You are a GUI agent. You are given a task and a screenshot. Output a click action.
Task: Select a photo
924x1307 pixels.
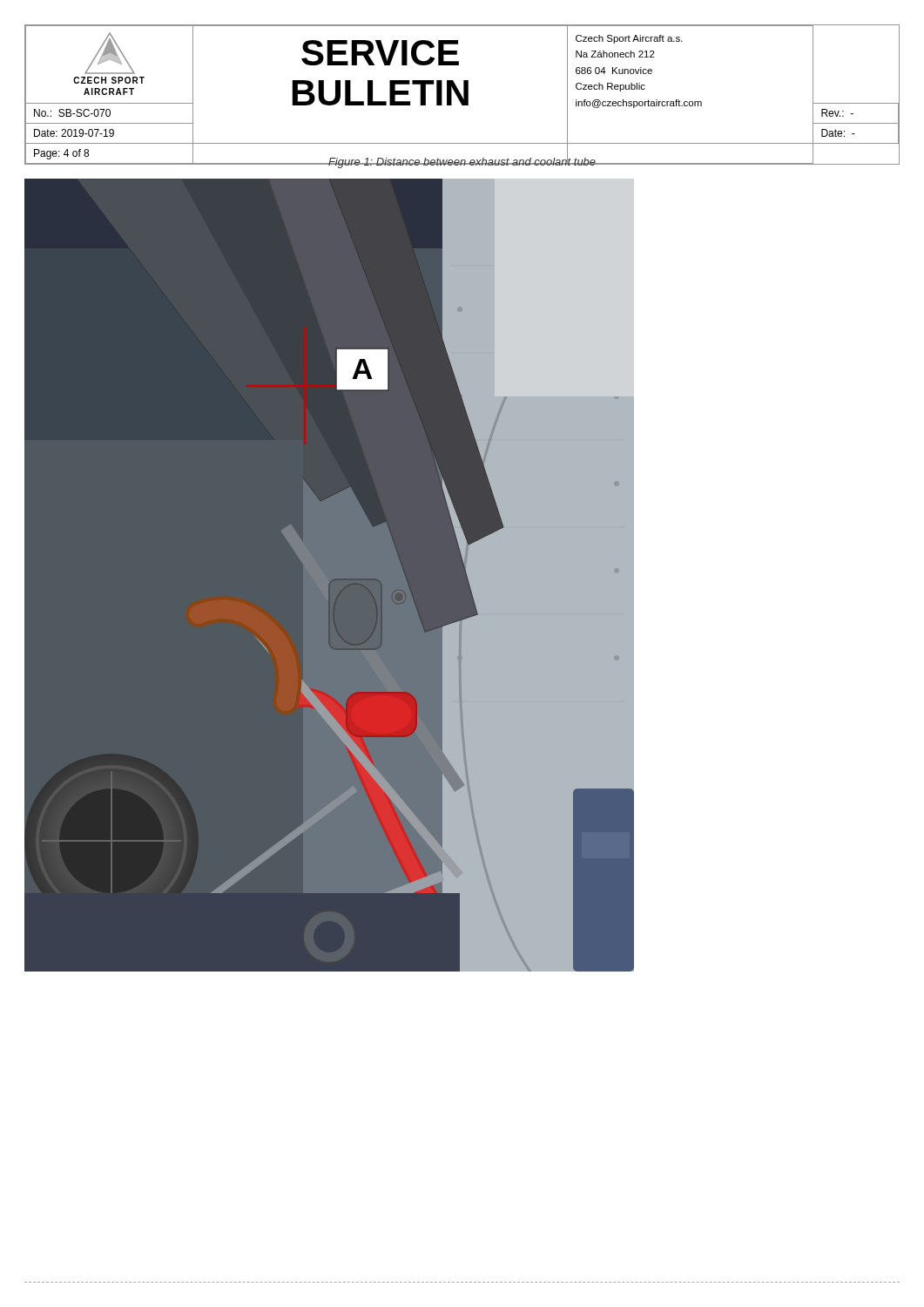point(329,575)
